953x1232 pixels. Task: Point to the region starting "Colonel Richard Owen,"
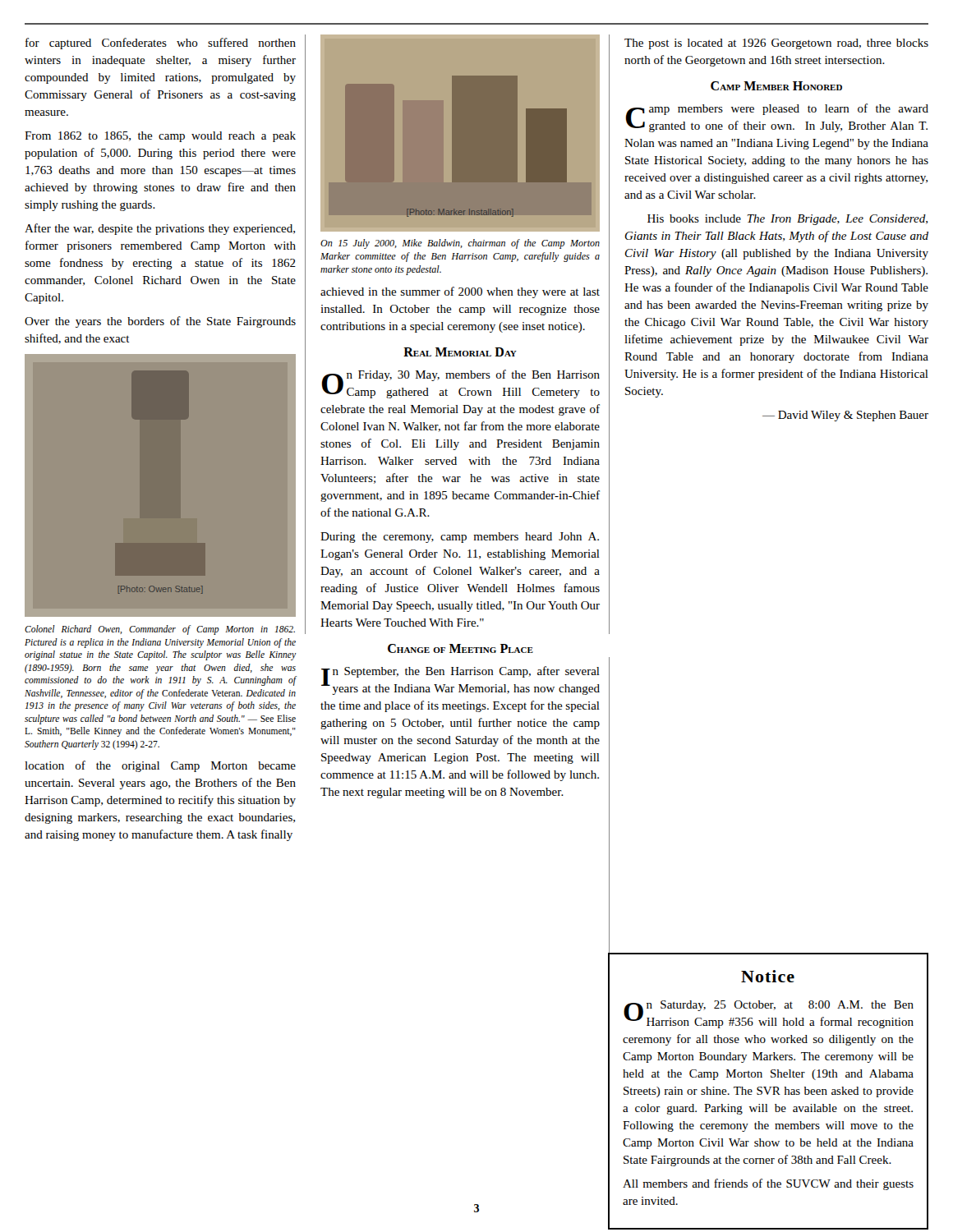[x=160, y=687]
